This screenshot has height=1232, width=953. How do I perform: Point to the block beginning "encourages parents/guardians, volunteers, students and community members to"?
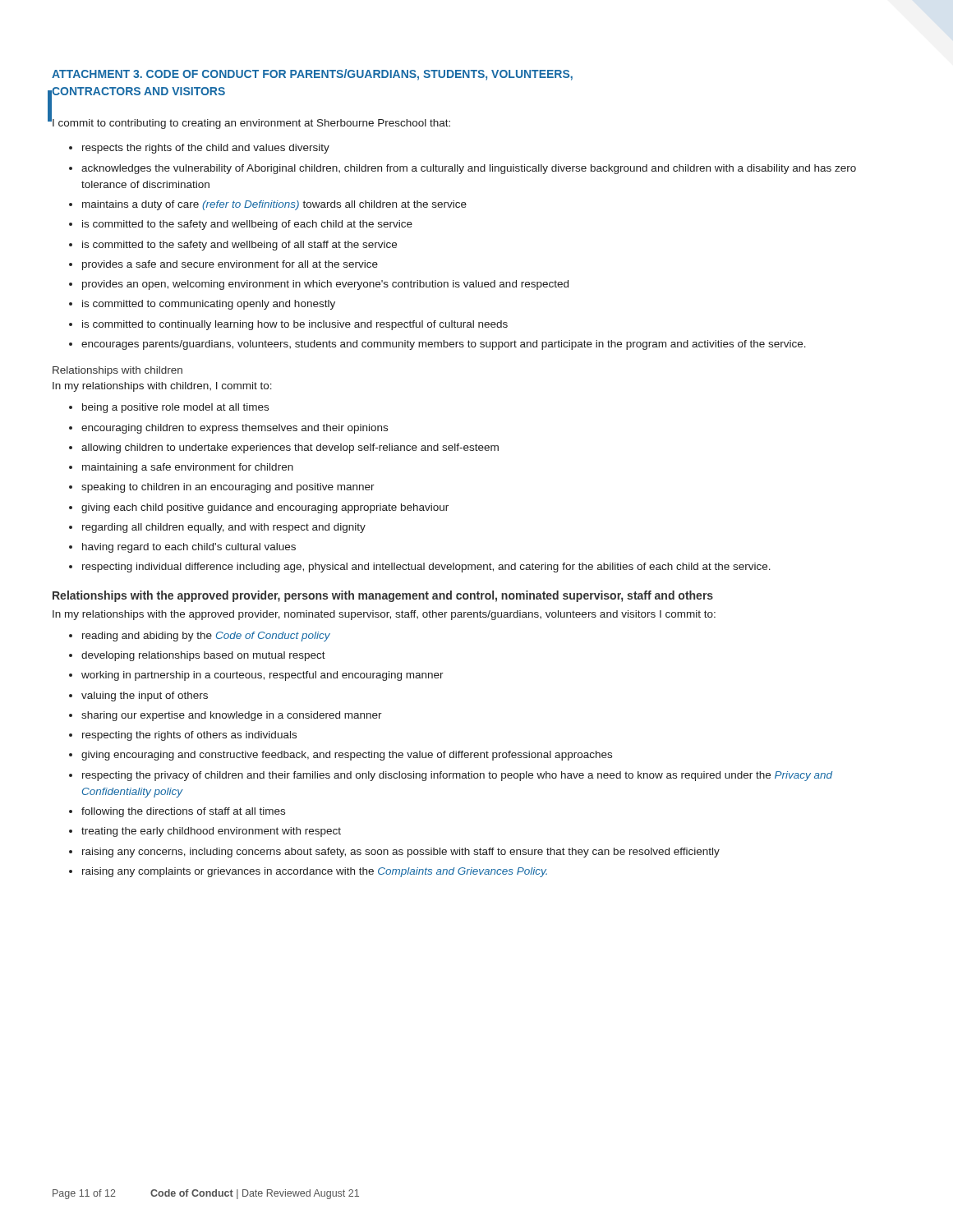point(444,343)
